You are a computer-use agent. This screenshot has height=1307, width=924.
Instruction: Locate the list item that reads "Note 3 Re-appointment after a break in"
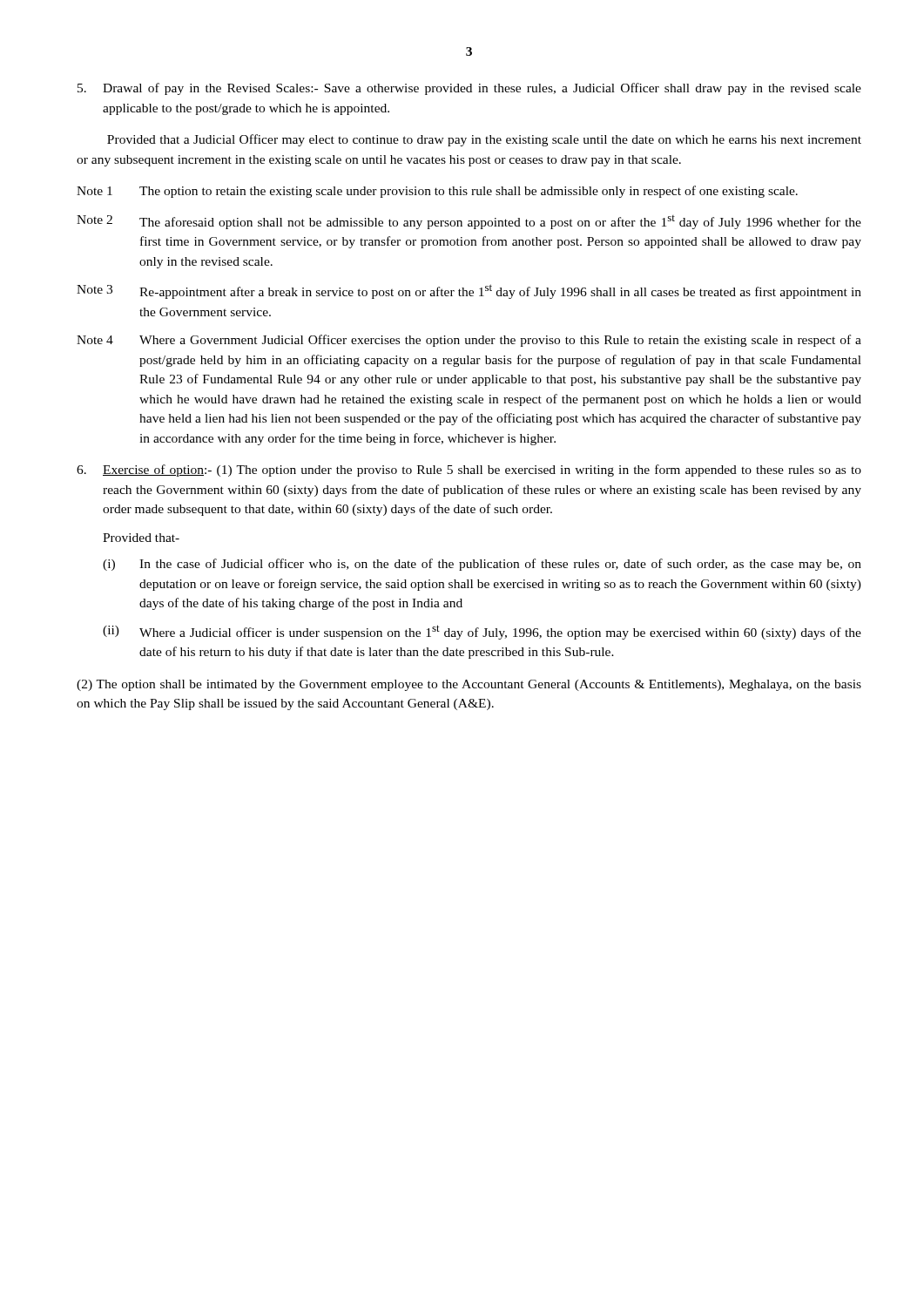point(469,301)
